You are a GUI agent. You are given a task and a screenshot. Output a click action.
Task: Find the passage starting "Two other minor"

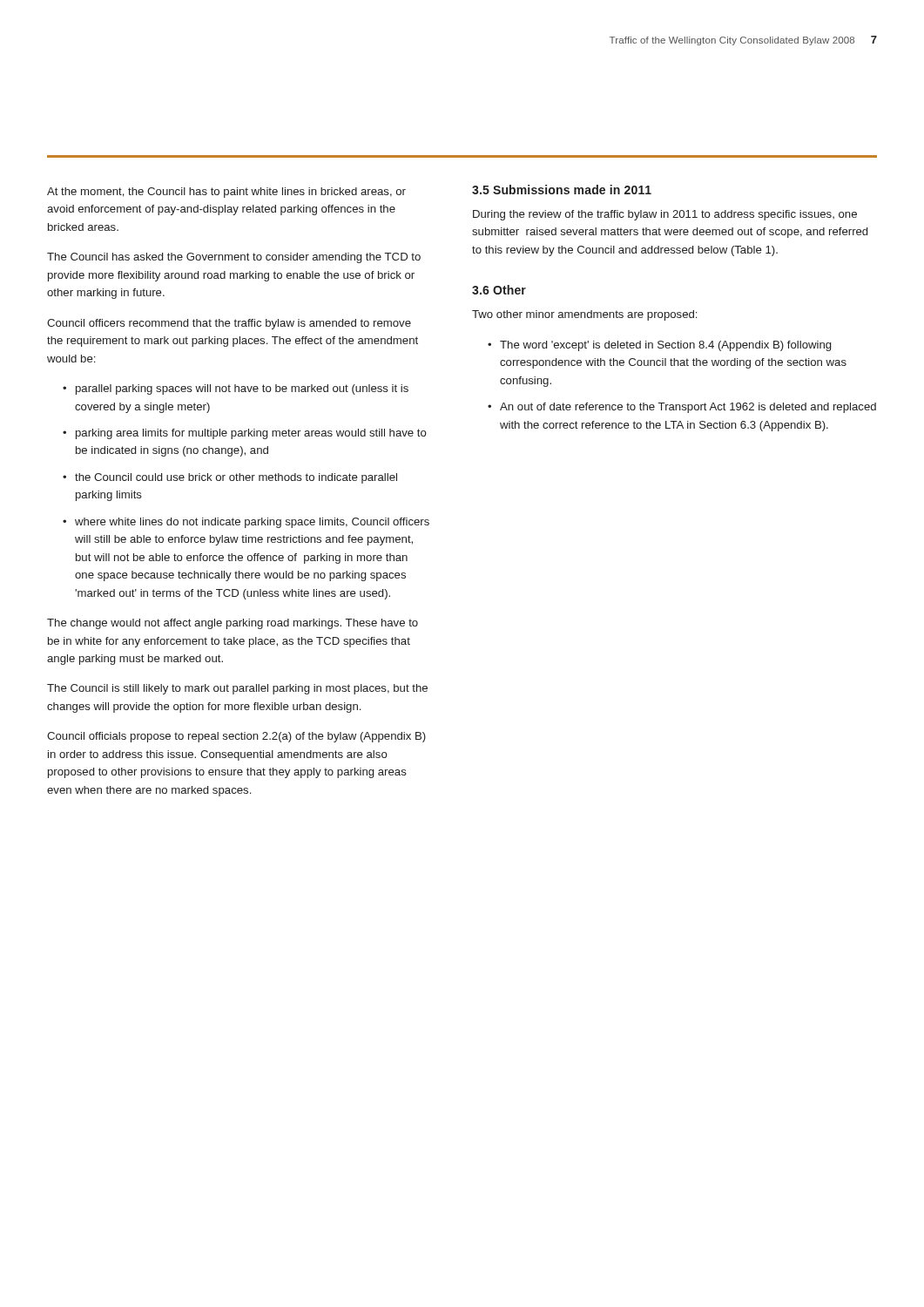[x=585, y=314]
